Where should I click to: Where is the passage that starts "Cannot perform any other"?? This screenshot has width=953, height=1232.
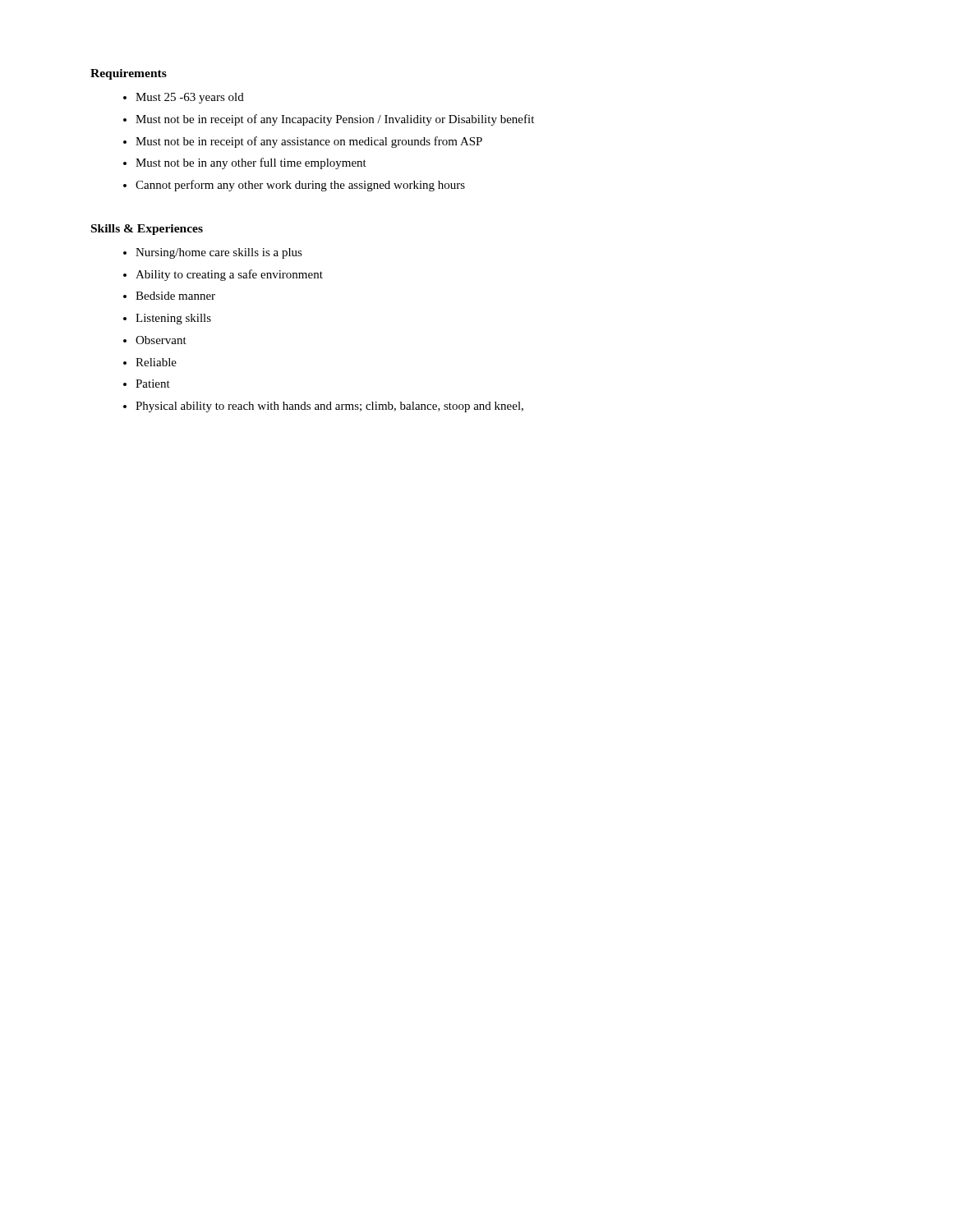[x=300, y=186]
